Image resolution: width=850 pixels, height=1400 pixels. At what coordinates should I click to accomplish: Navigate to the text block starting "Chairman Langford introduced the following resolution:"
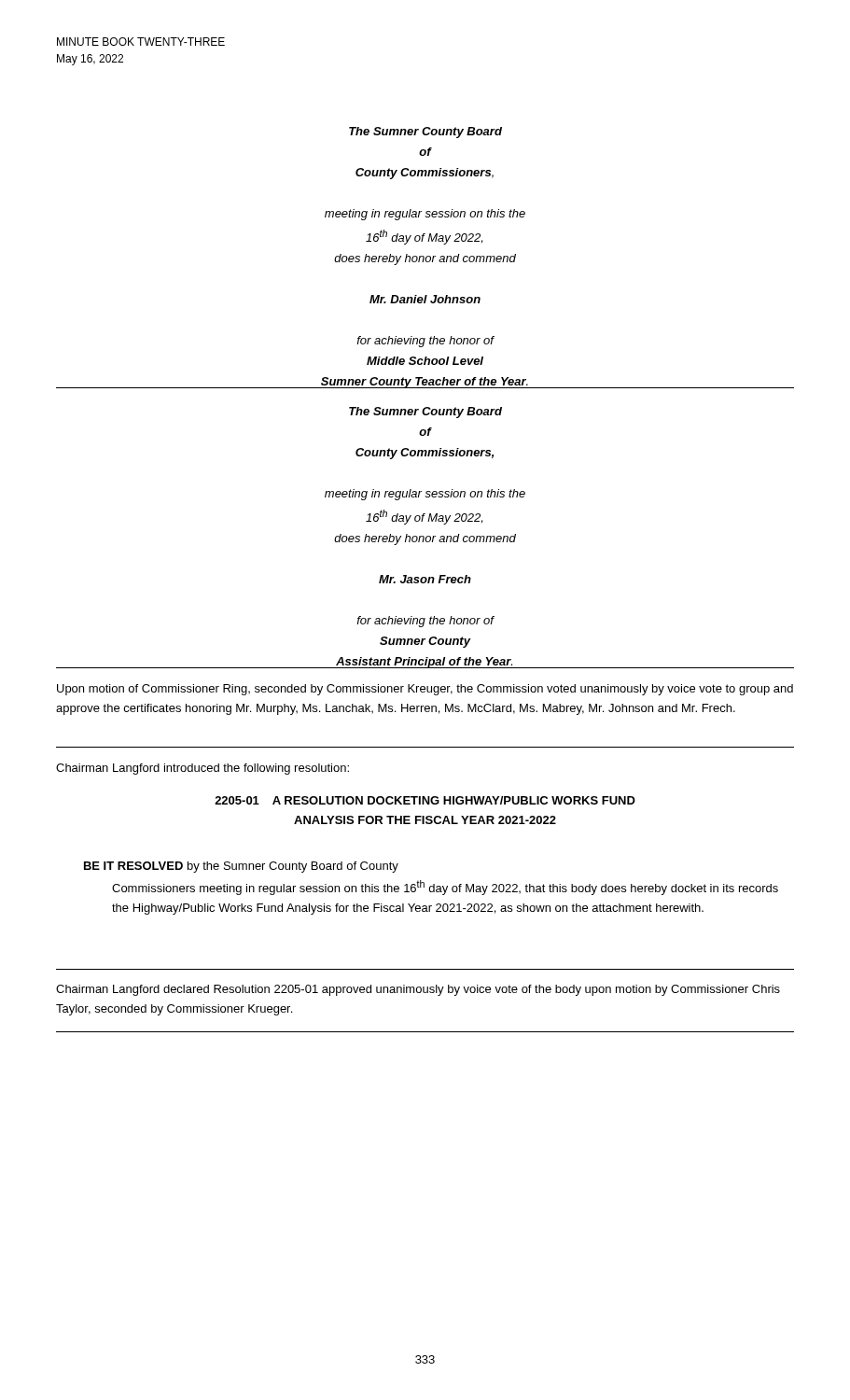[203, 768]
